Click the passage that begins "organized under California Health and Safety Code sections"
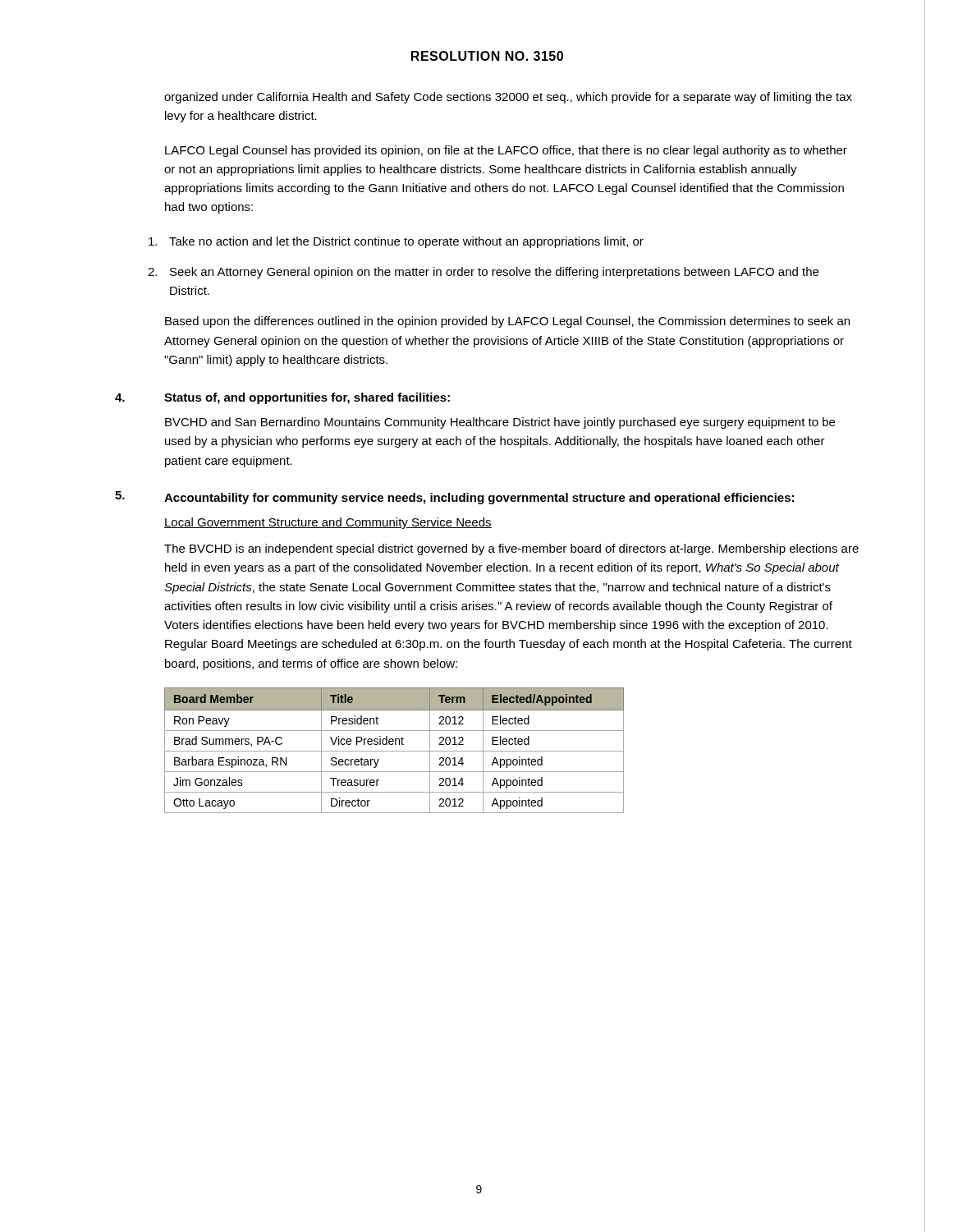 tap(508, 106)
